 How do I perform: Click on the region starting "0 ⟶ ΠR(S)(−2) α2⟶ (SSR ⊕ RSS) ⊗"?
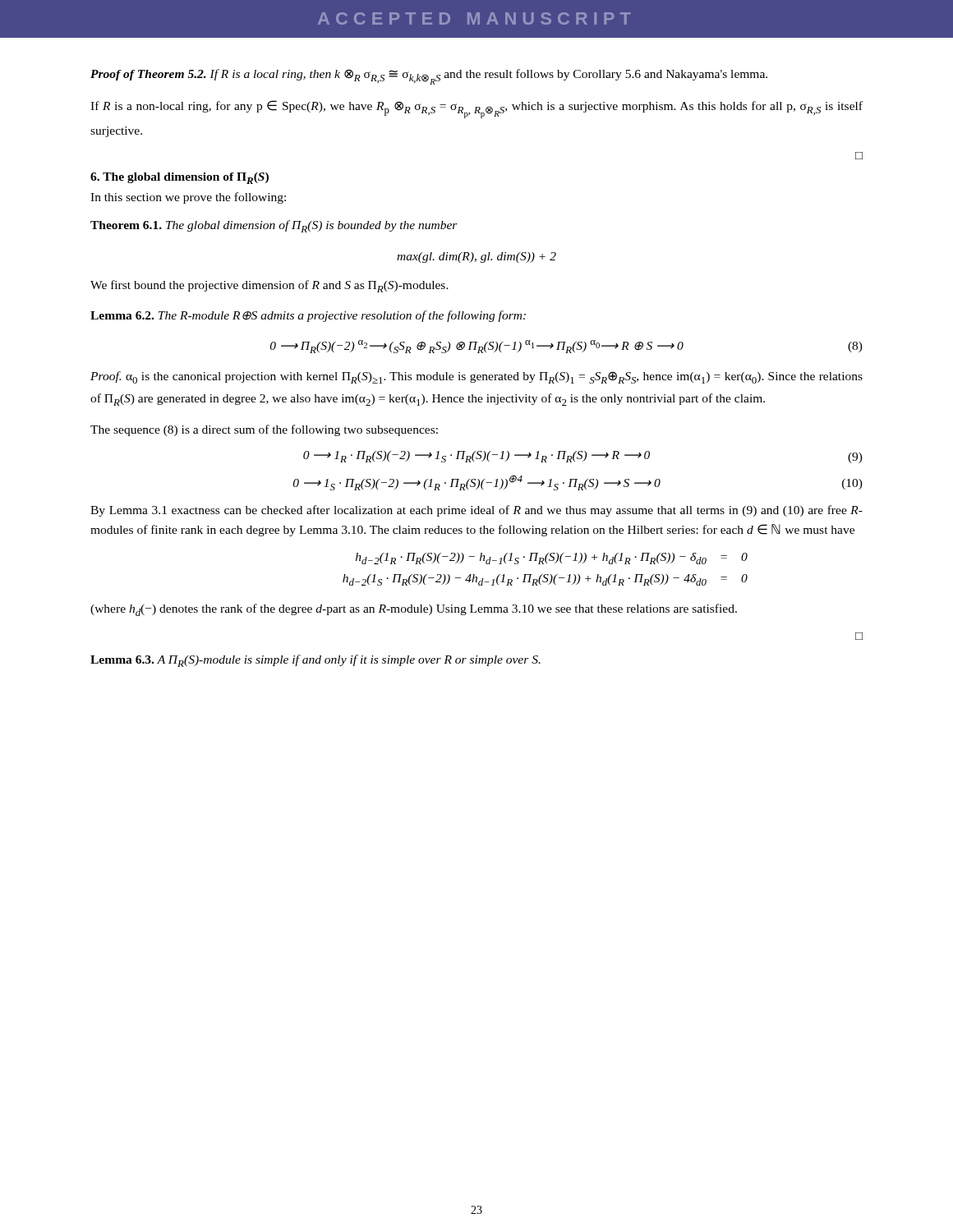476,346
